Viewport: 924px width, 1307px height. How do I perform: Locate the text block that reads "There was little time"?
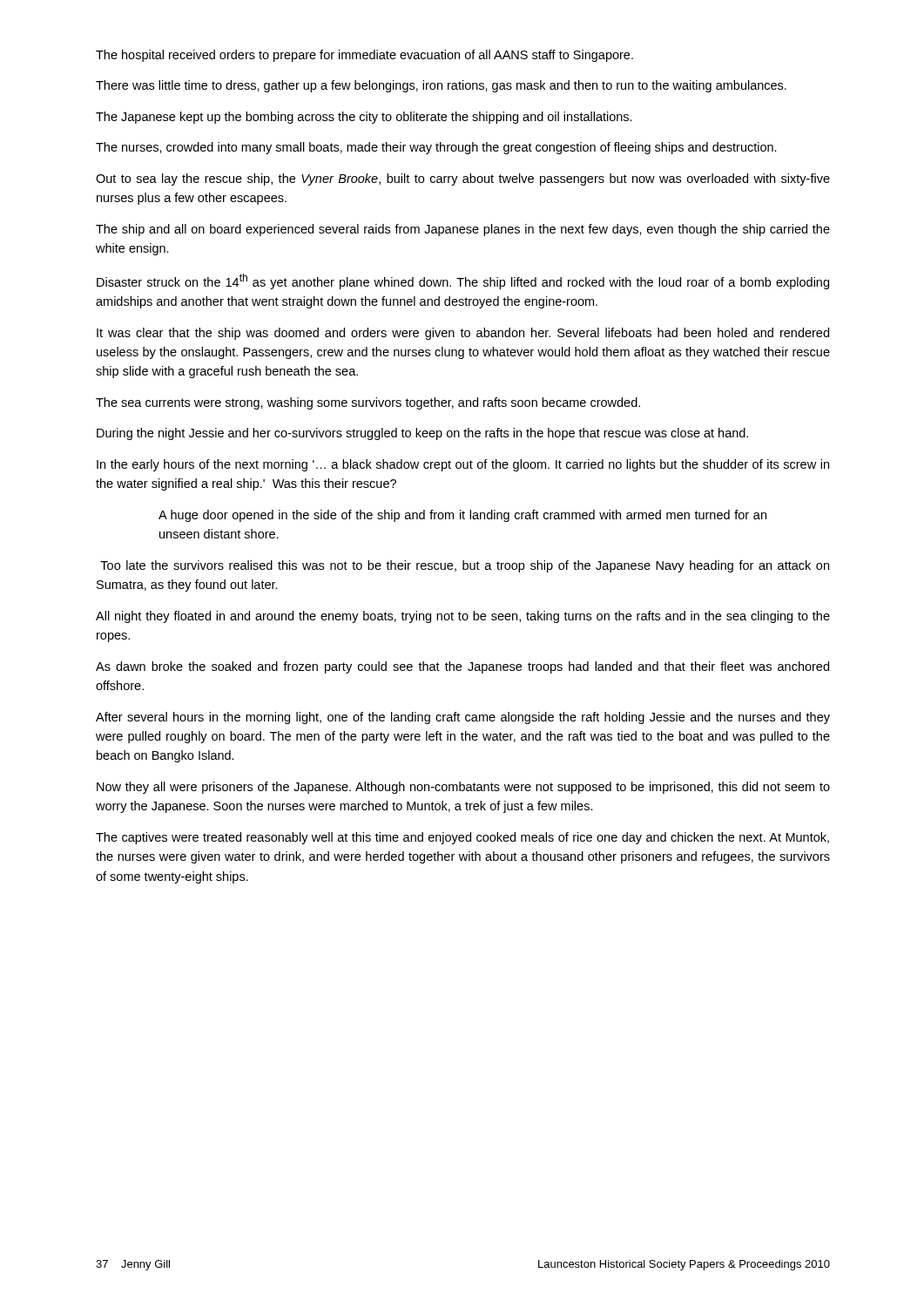point(441,86)
